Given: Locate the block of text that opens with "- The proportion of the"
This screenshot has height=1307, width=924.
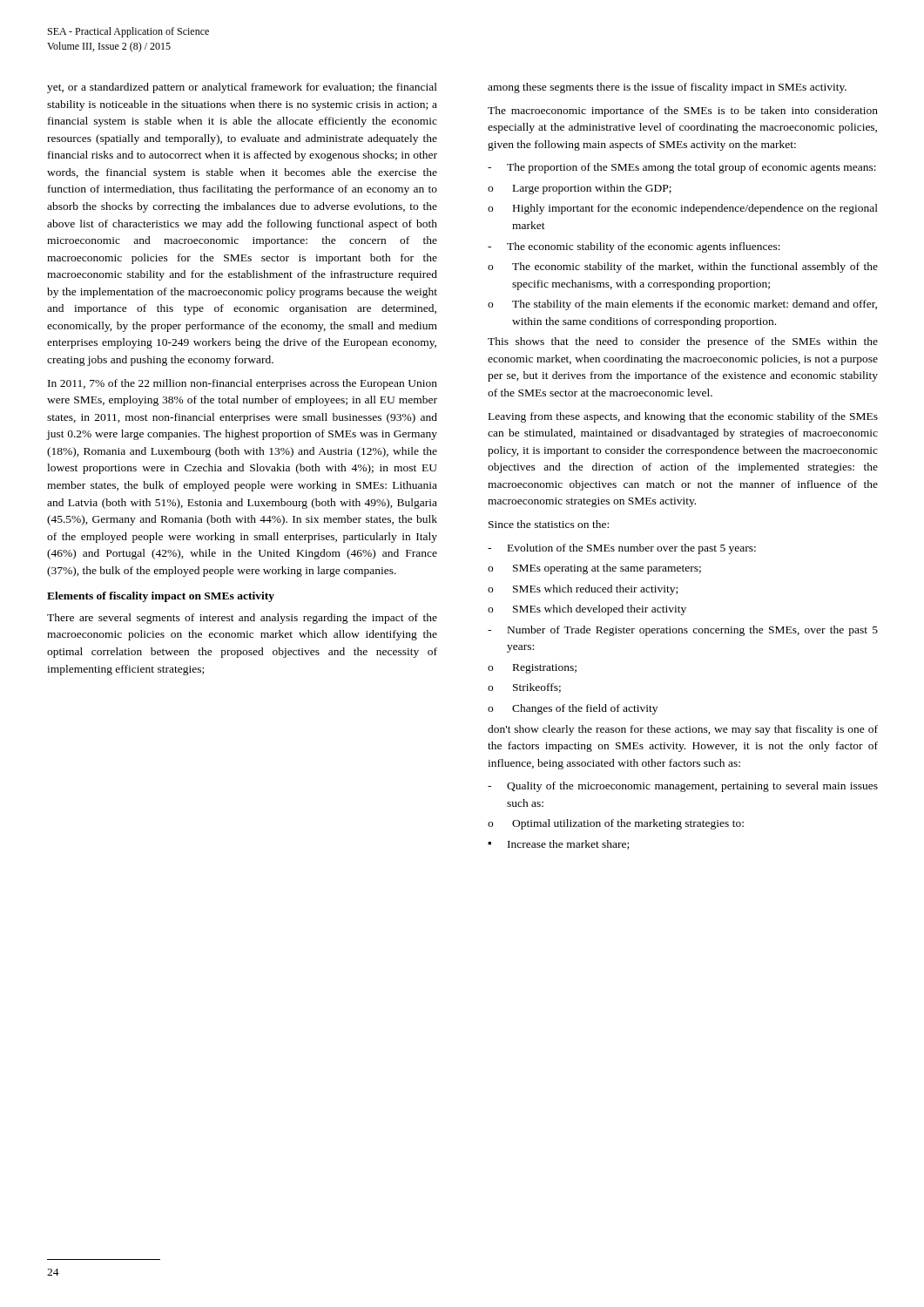Looking at the screenshot, I should click(683, 167).
